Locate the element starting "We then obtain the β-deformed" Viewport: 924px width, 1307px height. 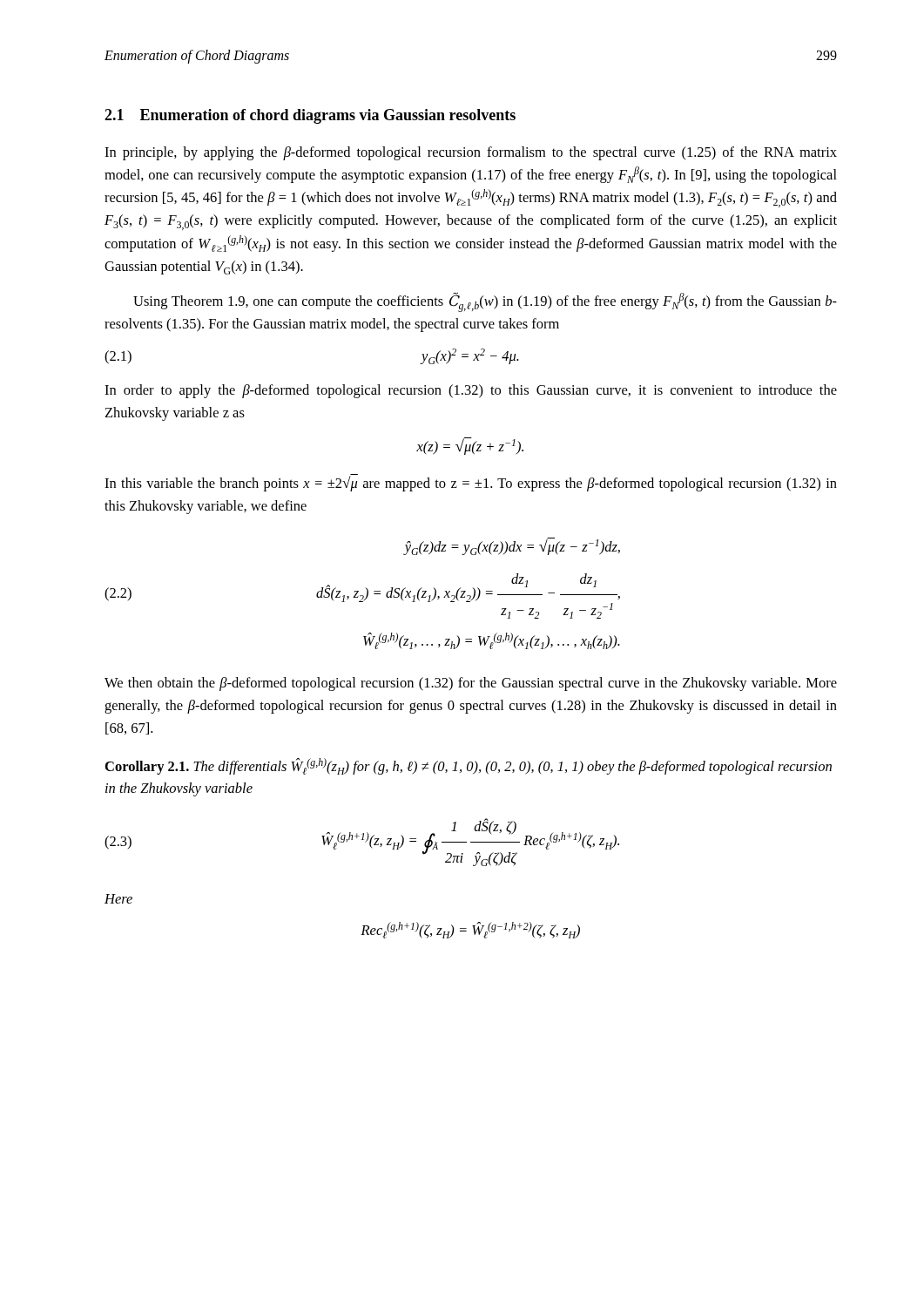click(x=471, y=706)
